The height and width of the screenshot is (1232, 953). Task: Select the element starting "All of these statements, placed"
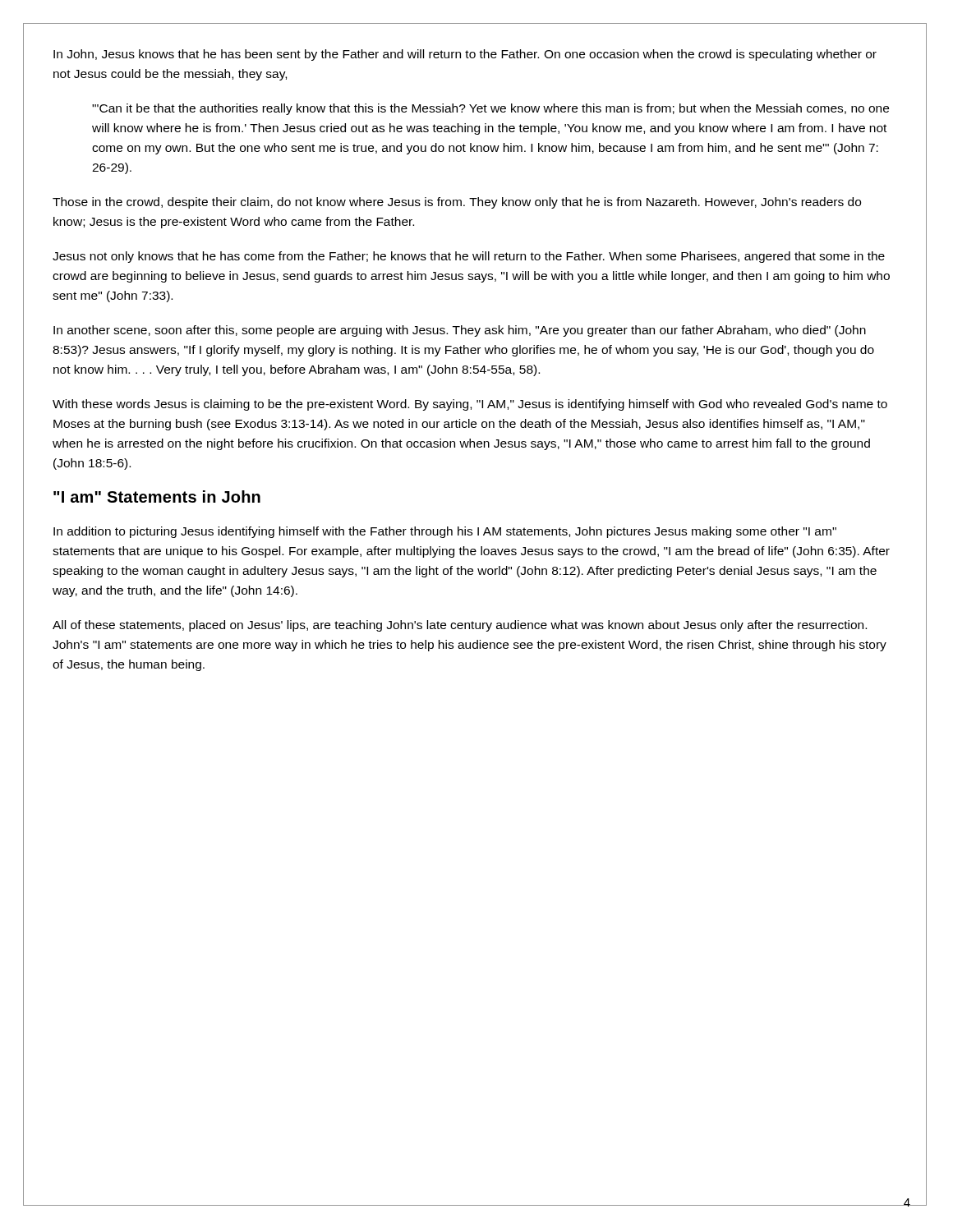[469, 645]
